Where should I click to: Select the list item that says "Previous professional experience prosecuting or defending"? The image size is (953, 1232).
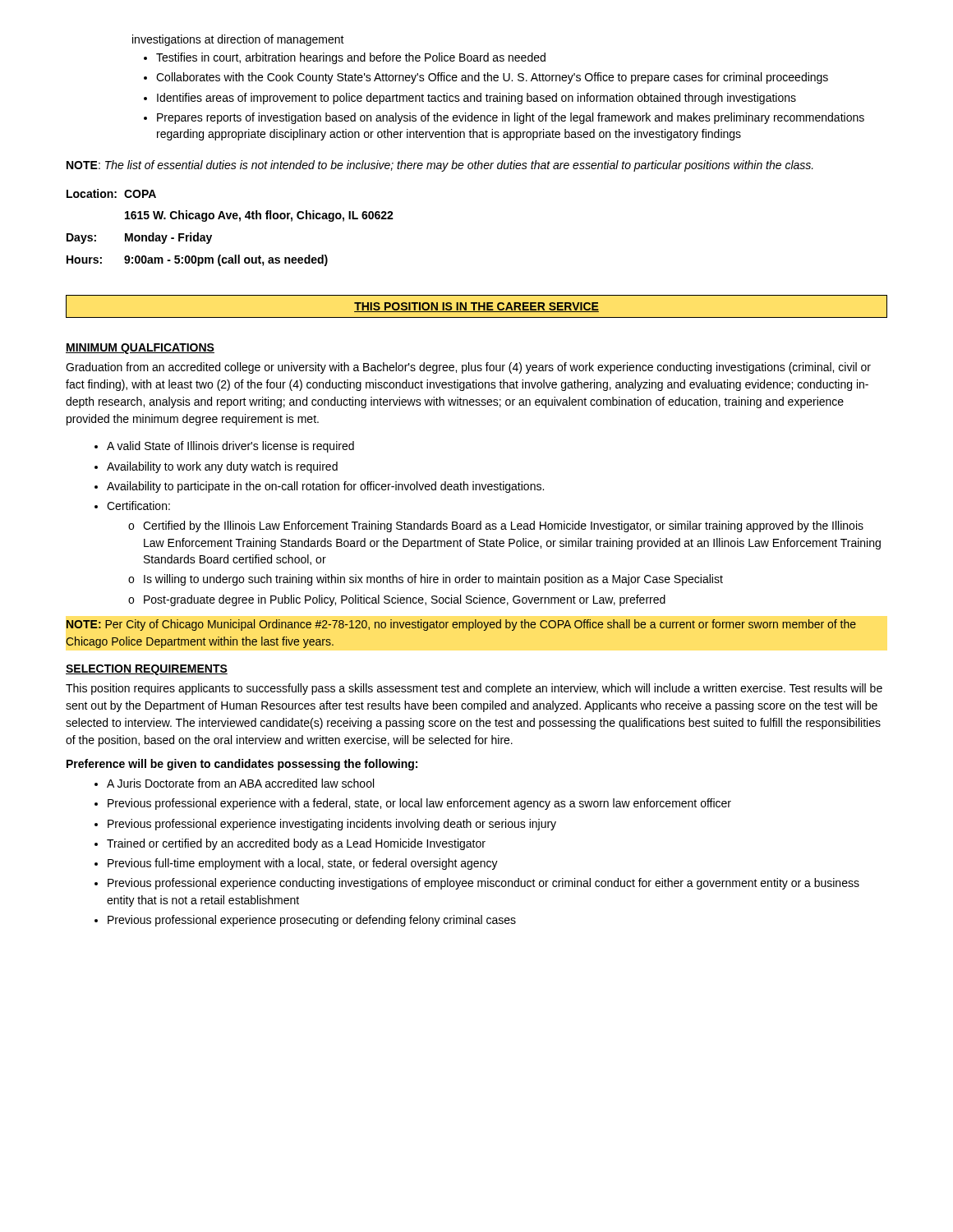pos(311,920)
